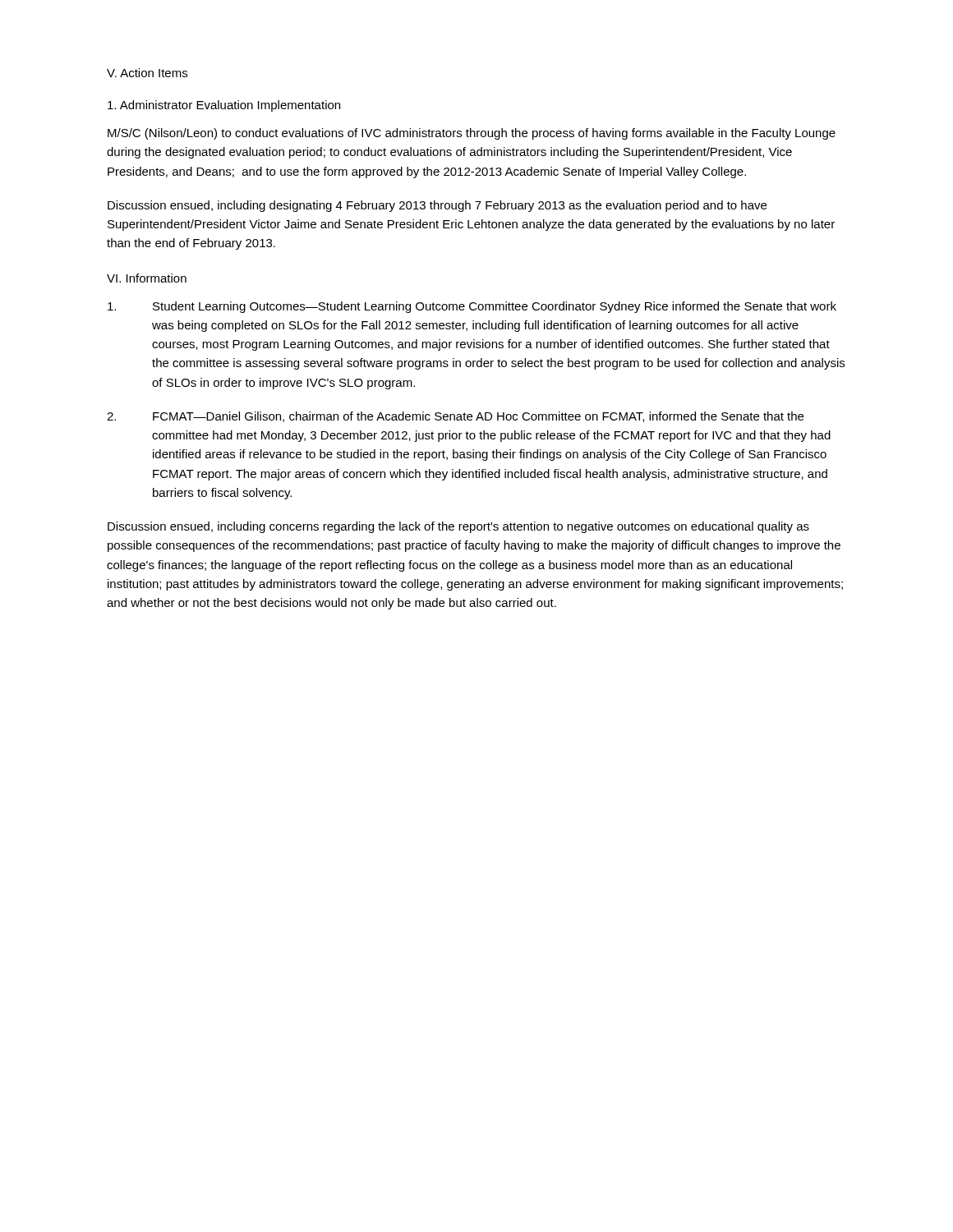Viewport: 953px width, 1232px height.
Task: Navigate to the text starting "Student Learning Outcomes—Student Learning"
Action: pyautogui.click(x=476, y=344)
